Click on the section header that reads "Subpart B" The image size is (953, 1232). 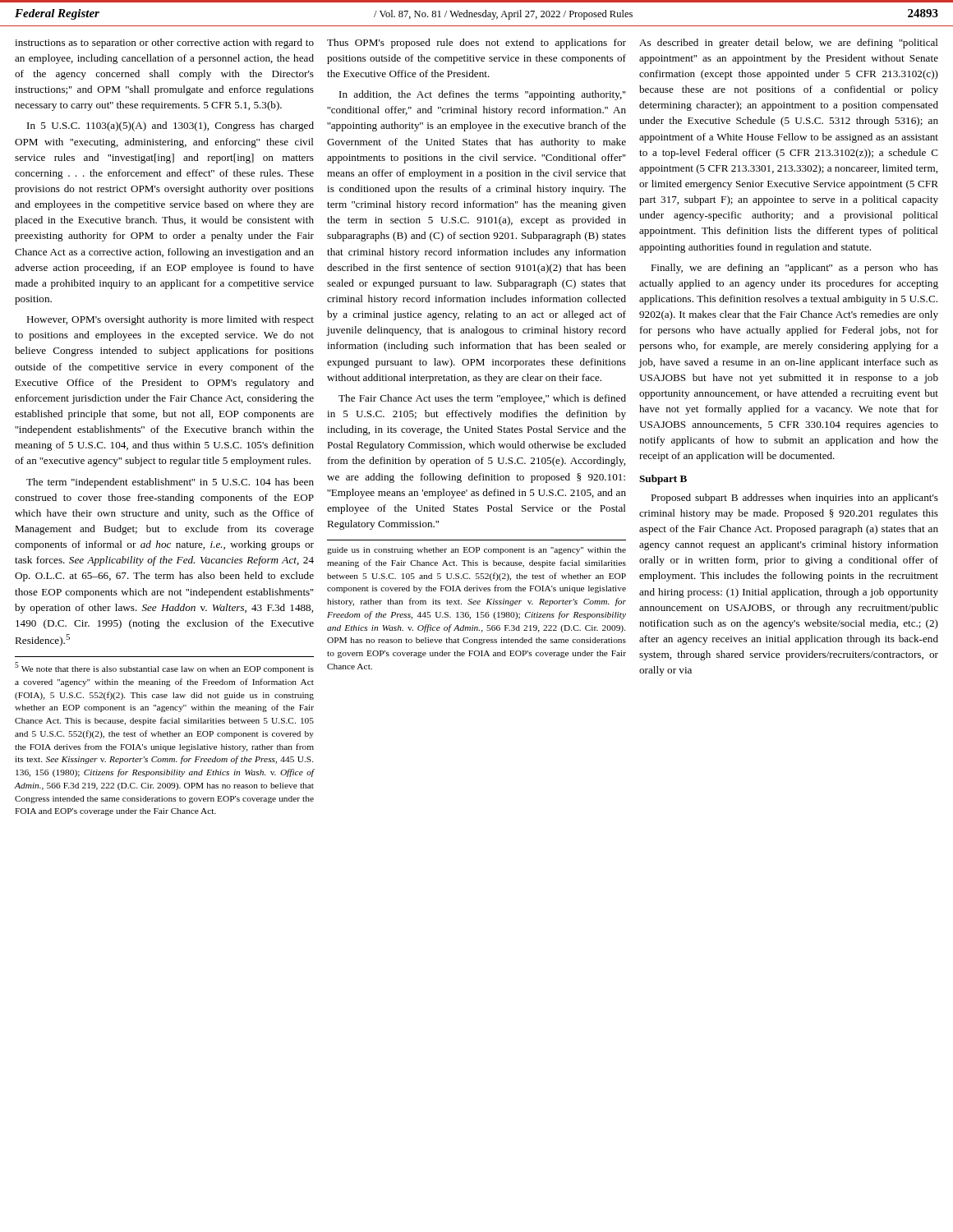click(x=663, y=478)
